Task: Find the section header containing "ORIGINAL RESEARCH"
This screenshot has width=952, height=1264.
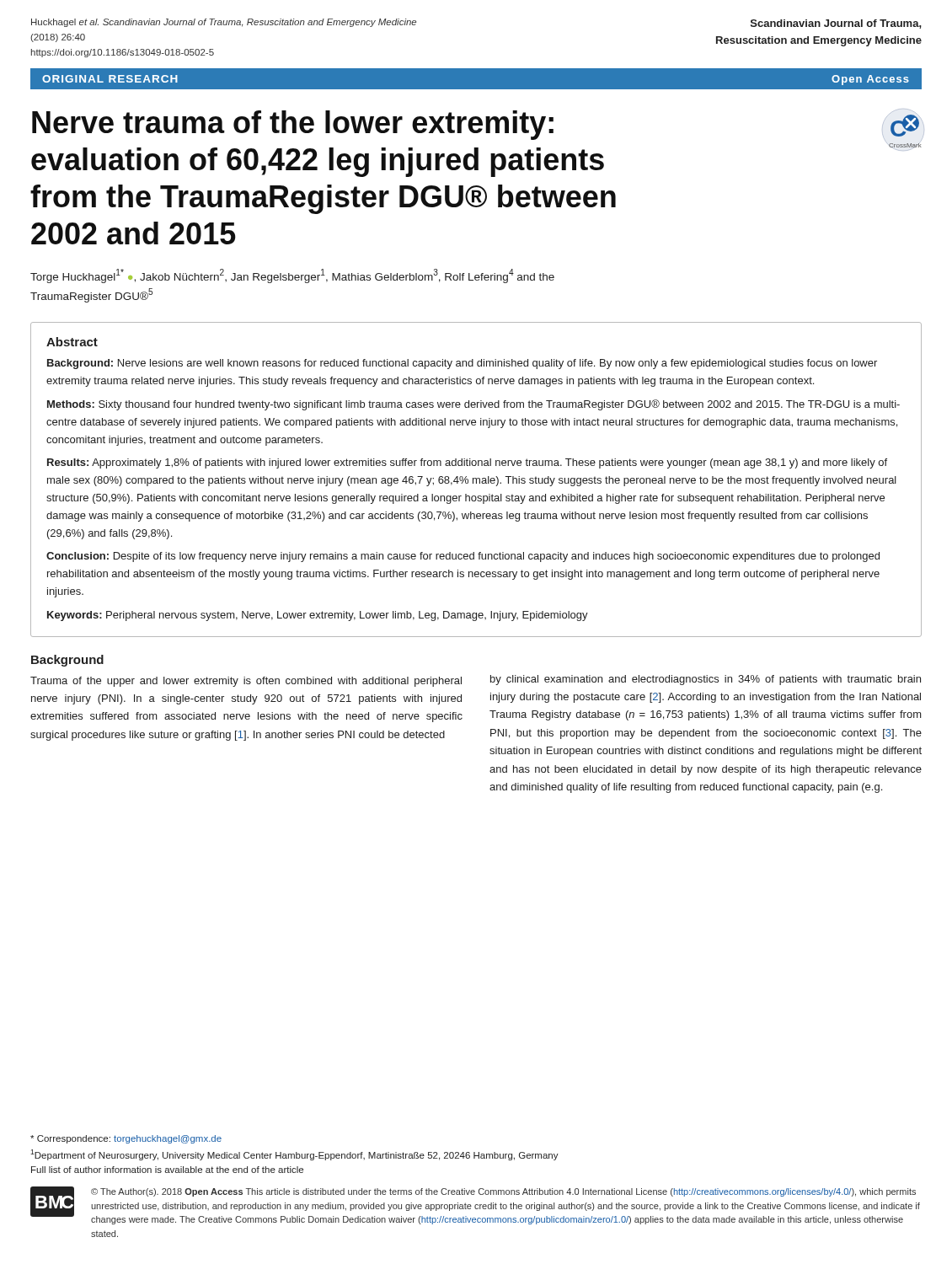Action: (110, 79)
